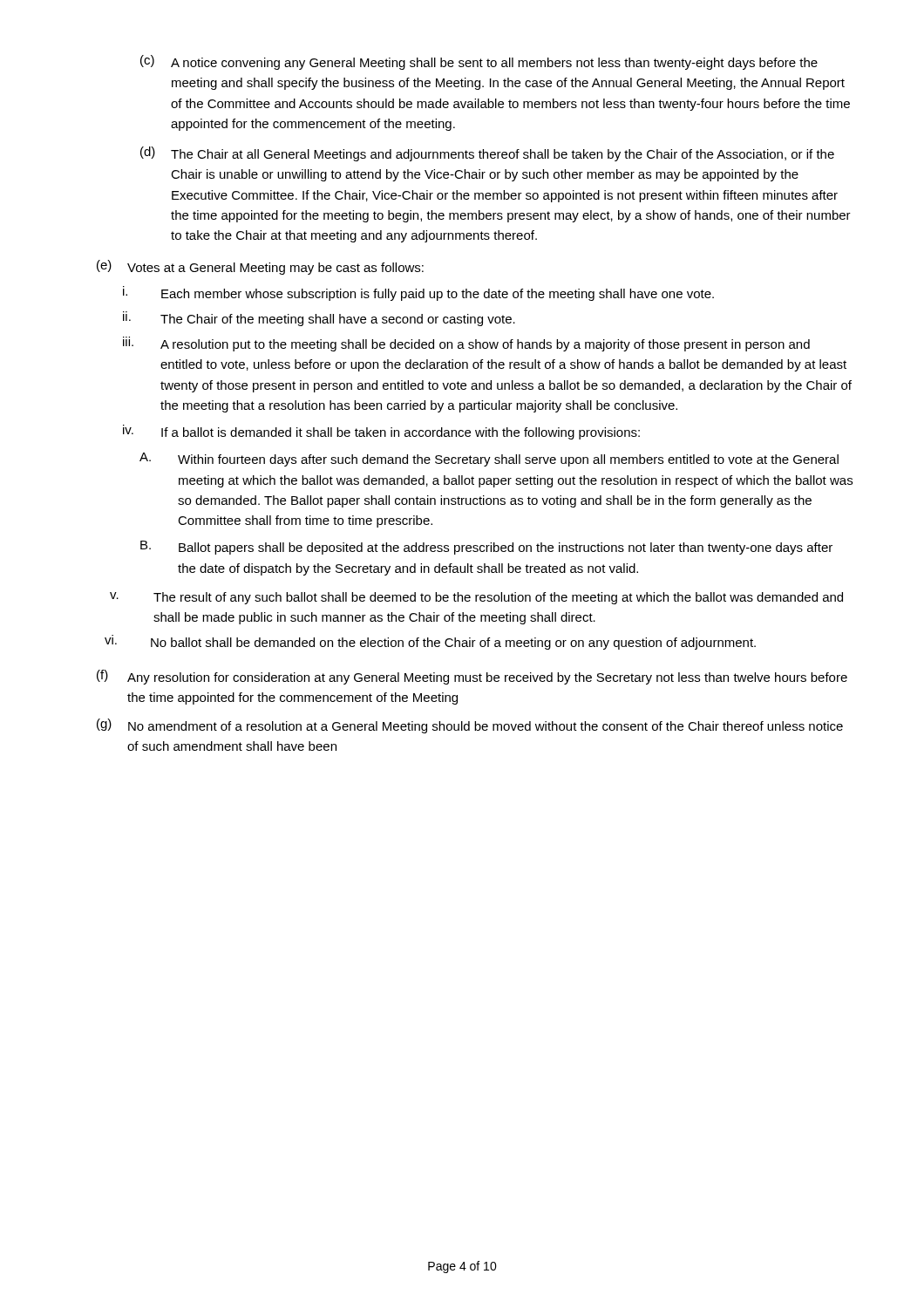Select the region starting "iii. A resolution put to the meeting shall"
Screen dimensions: 1308x924
click(488, 374)
